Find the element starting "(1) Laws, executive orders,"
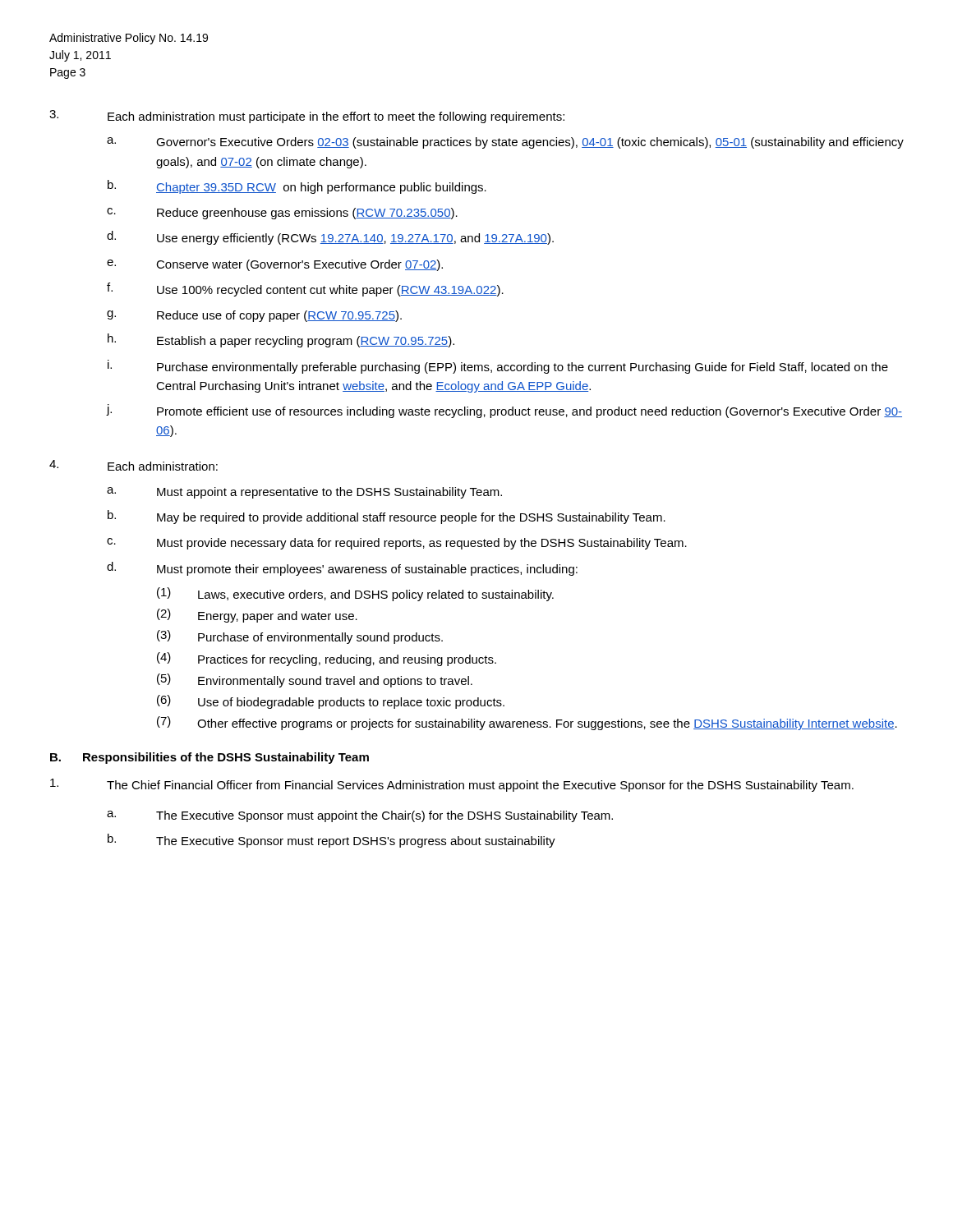 tap(530, 594)
